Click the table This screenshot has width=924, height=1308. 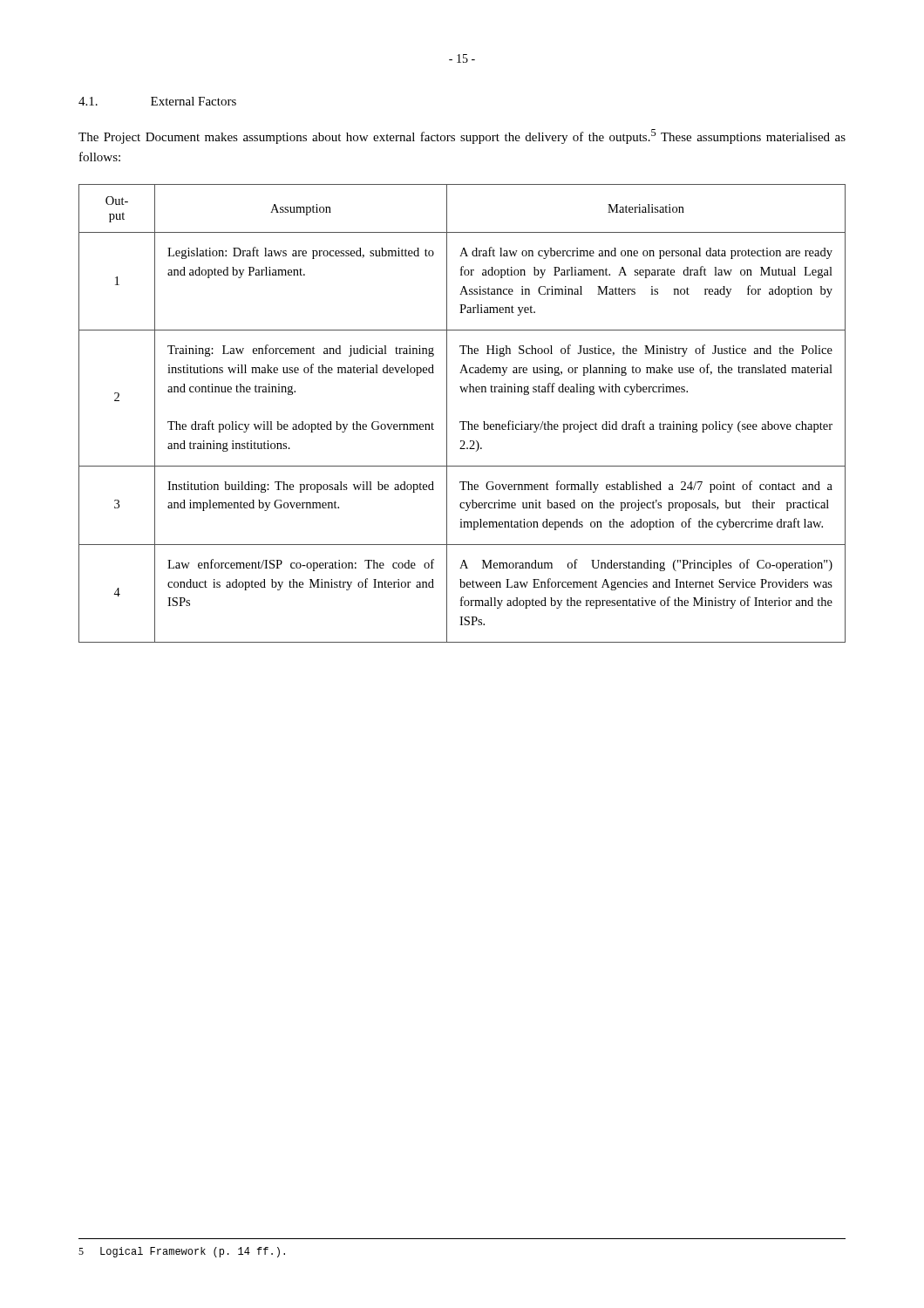point(462,413)
